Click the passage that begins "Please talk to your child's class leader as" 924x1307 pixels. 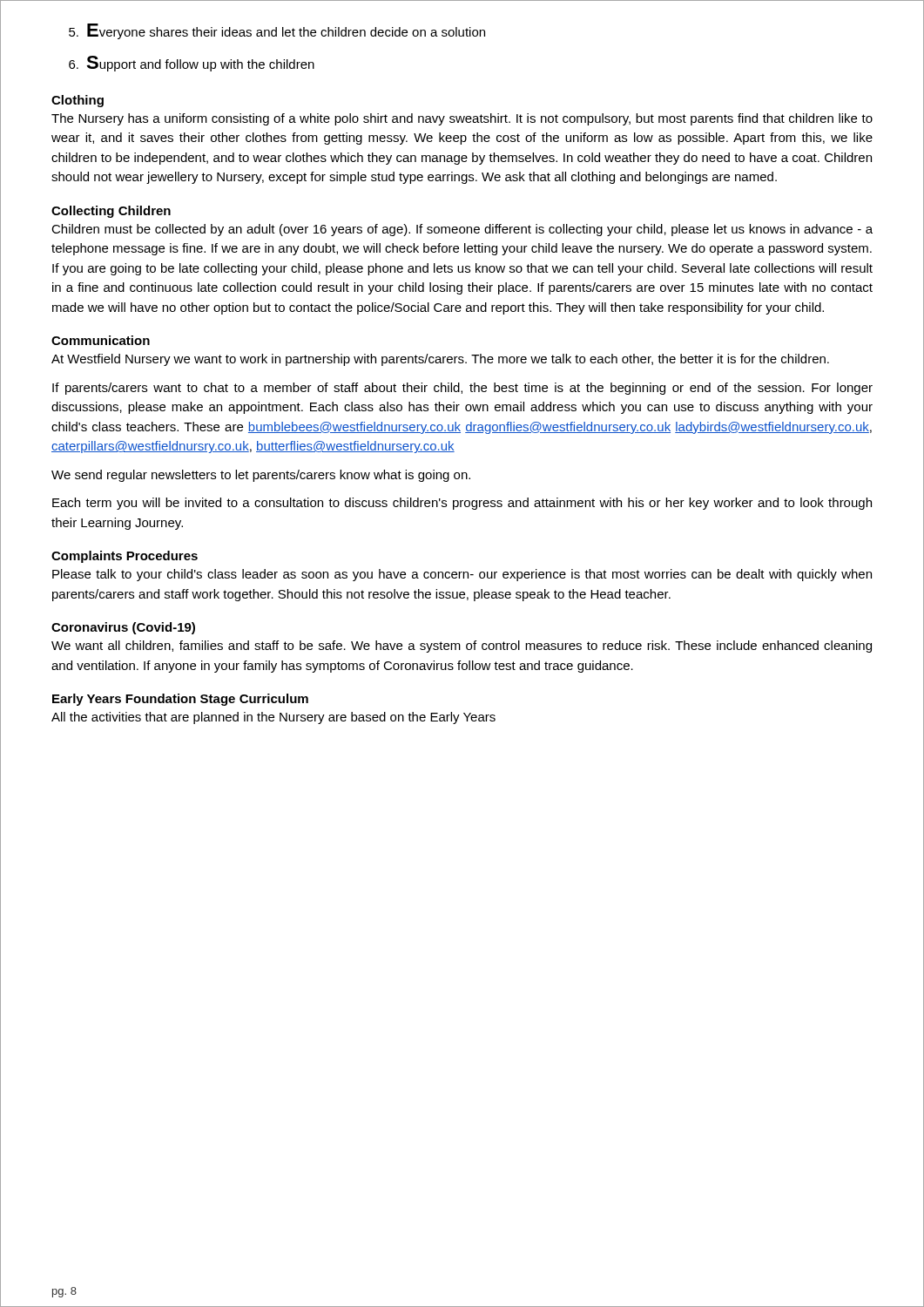tap(462, 584)
